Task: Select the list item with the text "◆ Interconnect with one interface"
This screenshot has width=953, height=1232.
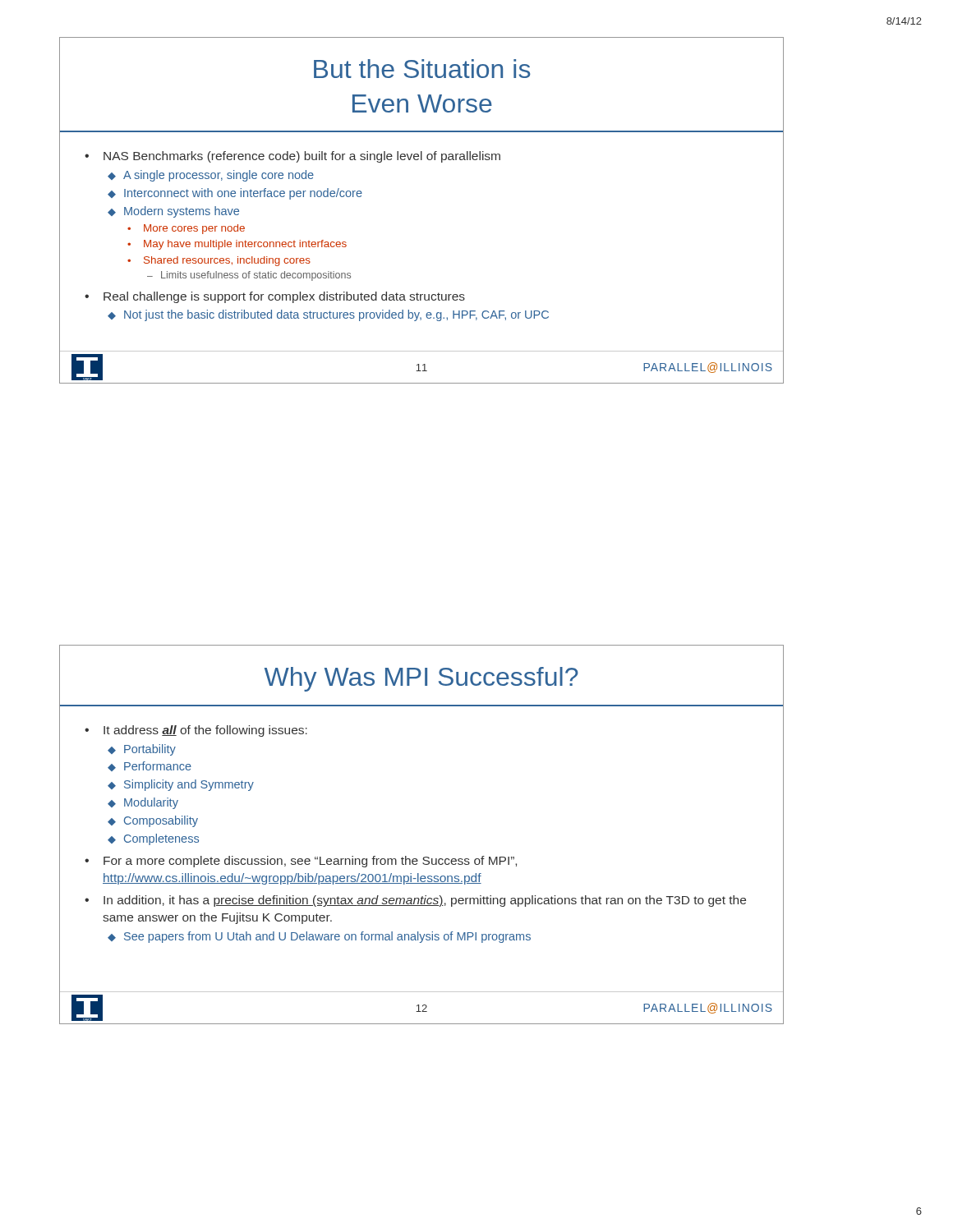Action: pyautogui.click(x=235, y=193)
